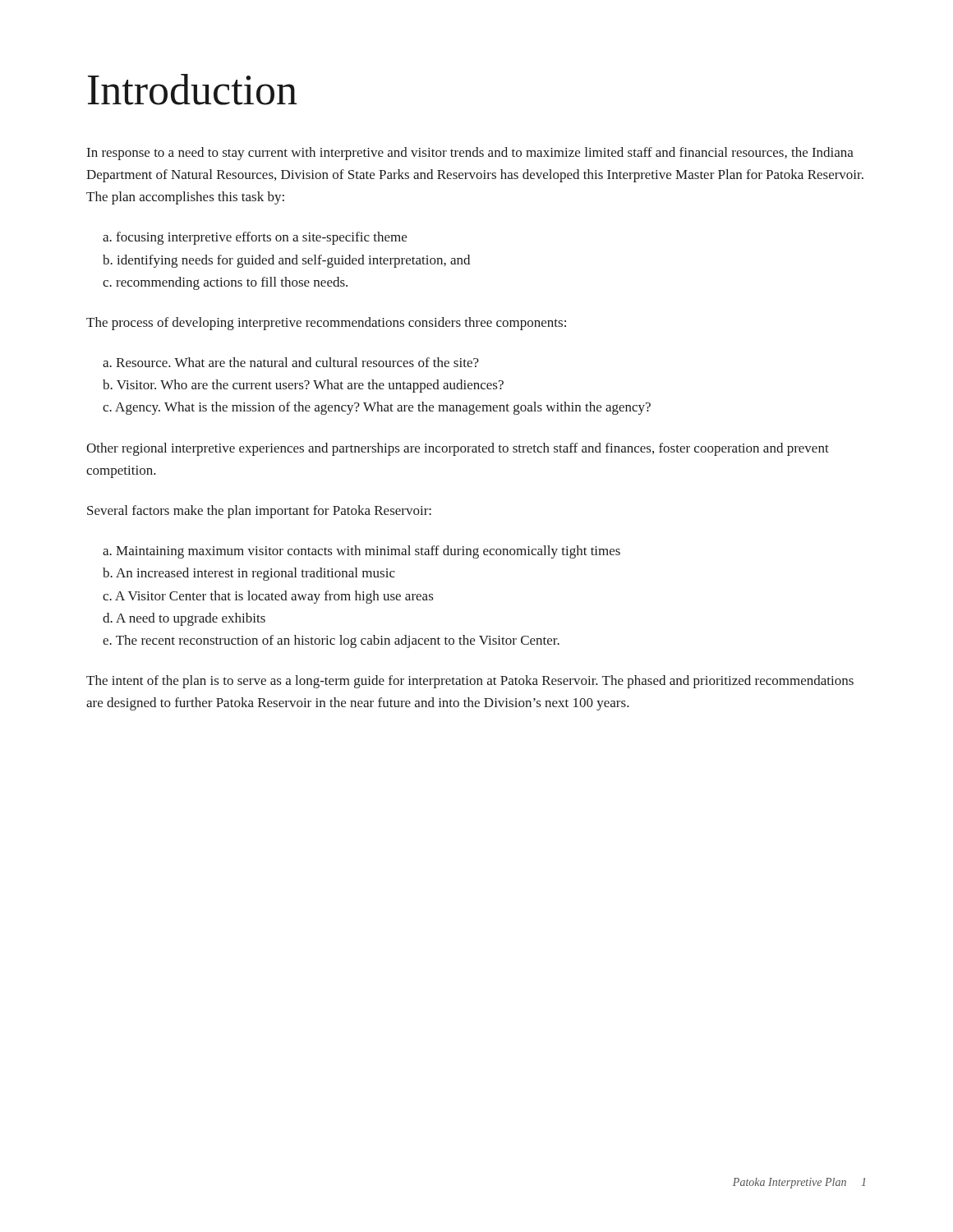Screen dimensions: 1232x953
Task: Navigate to the region starting "The process of developing interpretive recommendations"
Action: click(x=327, y=322)
